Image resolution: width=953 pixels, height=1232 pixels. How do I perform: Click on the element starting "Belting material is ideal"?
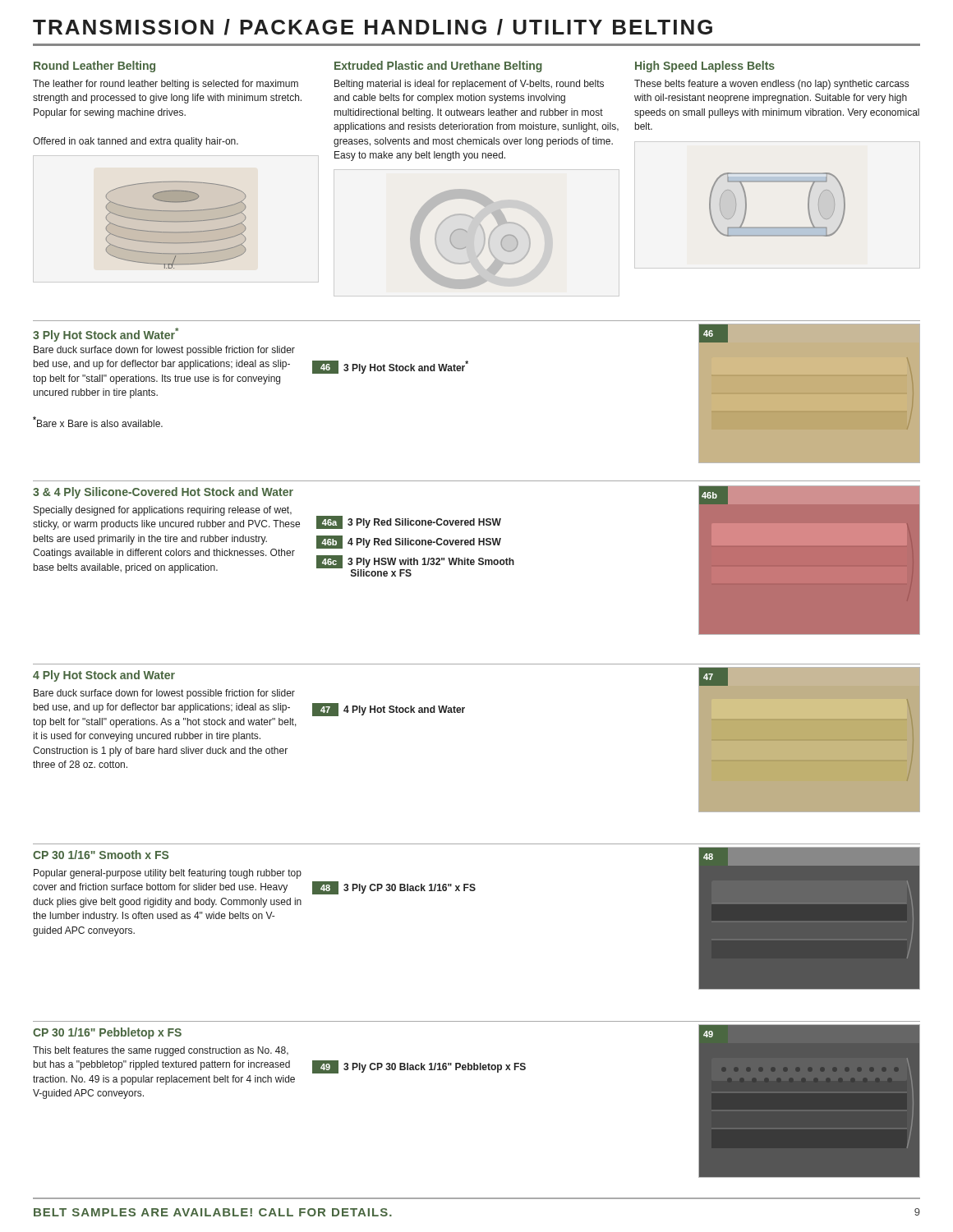pyautogui.click(x=476, y=119)
